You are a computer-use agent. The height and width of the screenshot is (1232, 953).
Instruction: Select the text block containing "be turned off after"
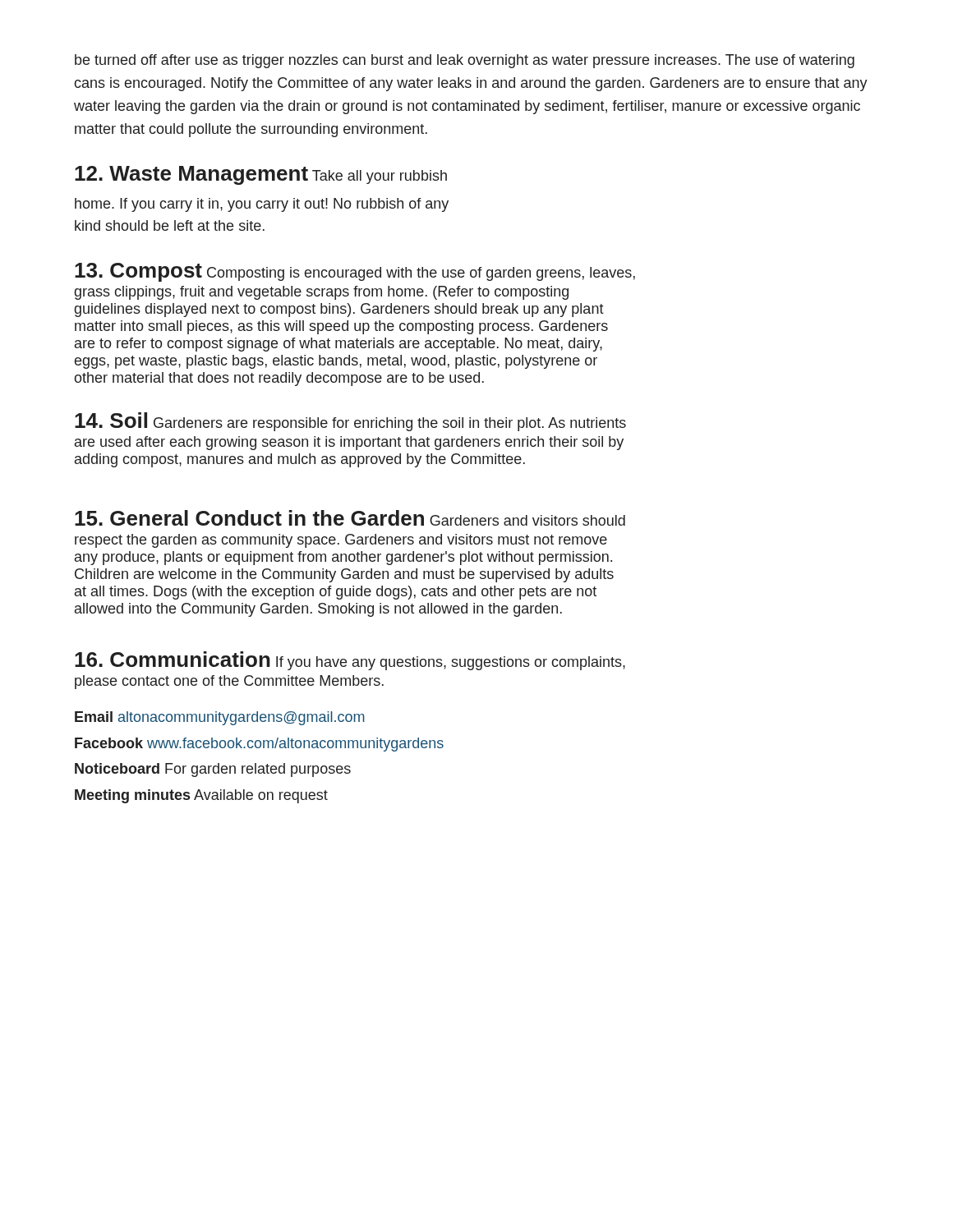476,95
